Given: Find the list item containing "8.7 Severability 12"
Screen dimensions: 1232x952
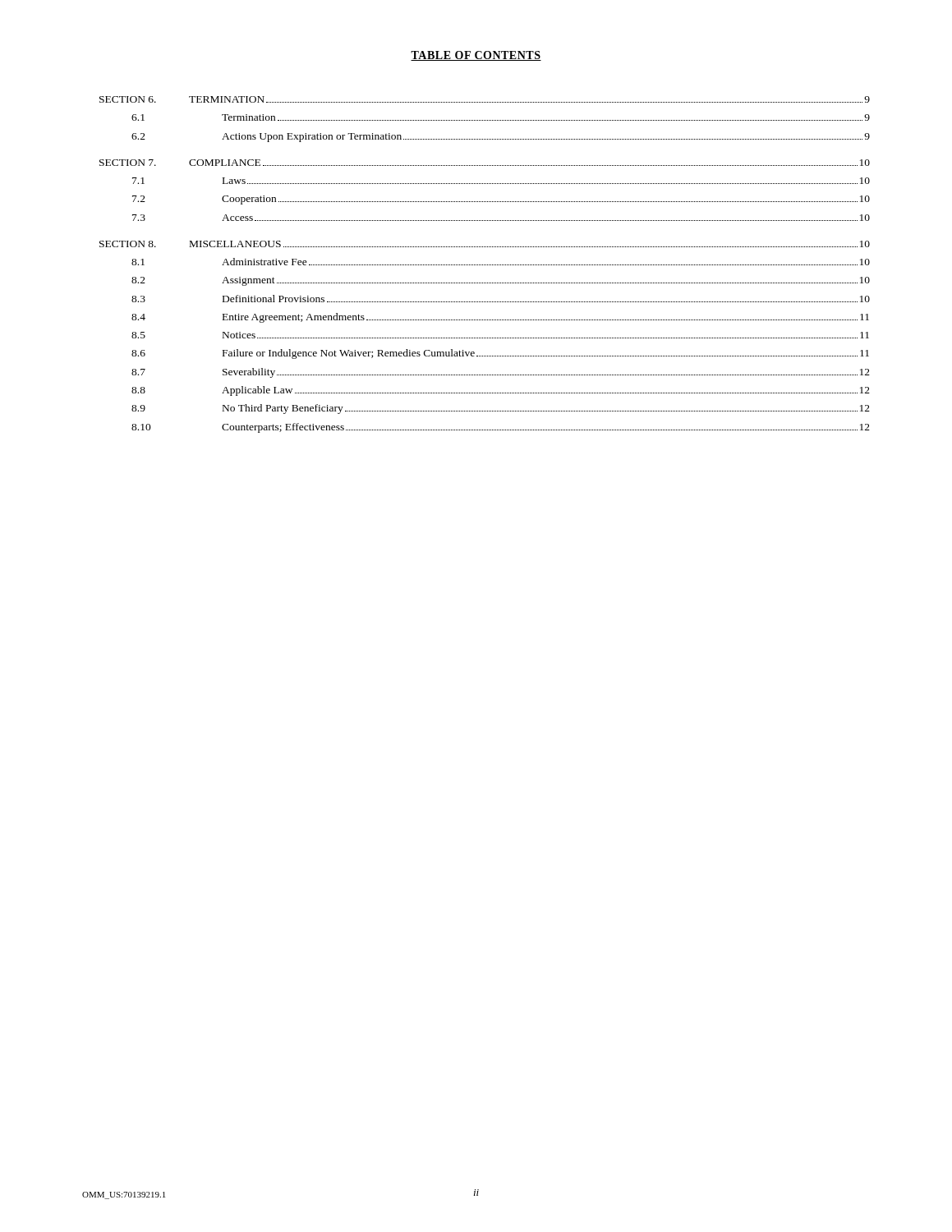Looking at the screenshot, I should click(484, 372).
